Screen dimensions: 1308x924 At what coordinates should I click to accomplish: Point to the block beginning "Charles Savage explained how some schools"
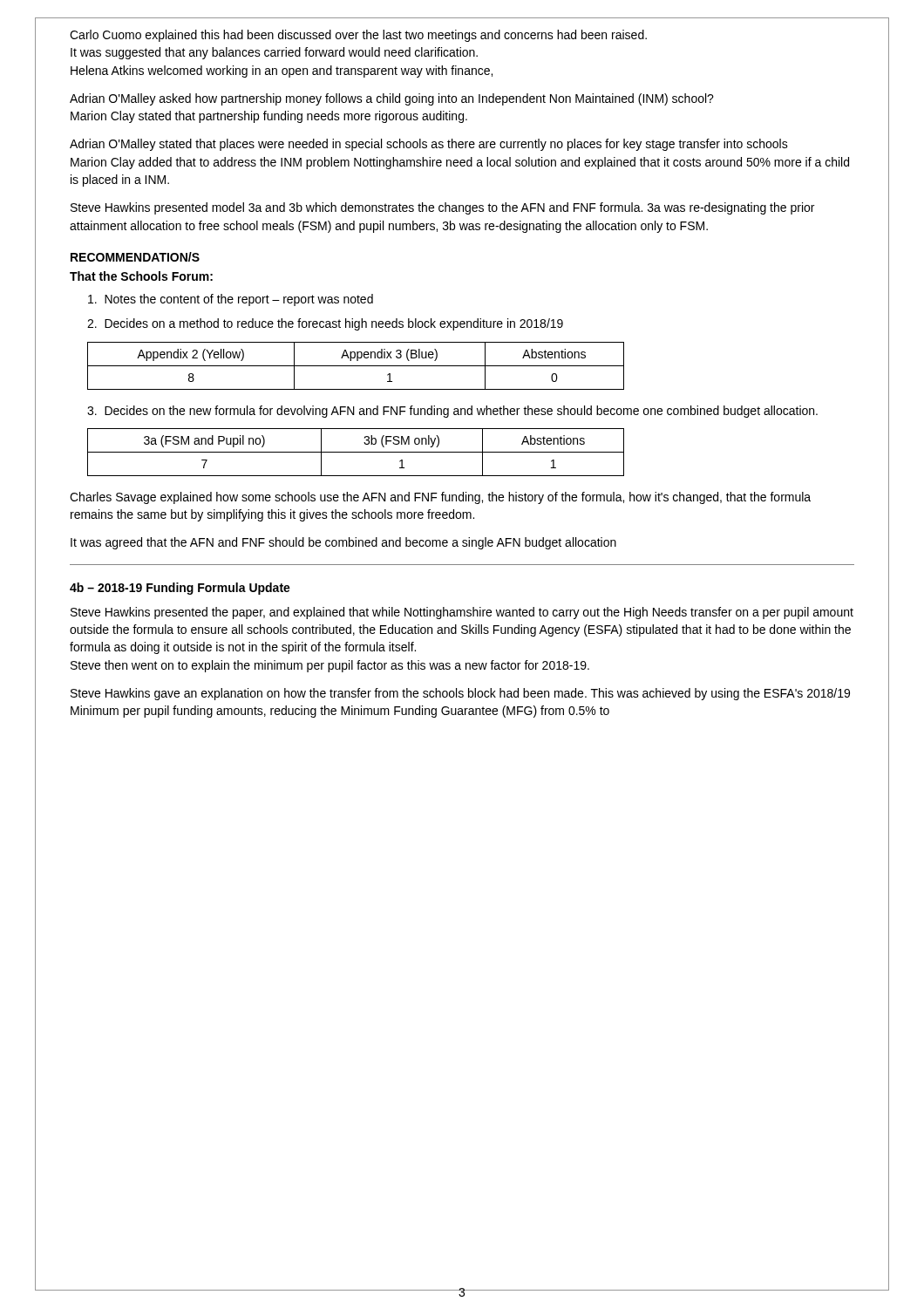click(440, 506)
